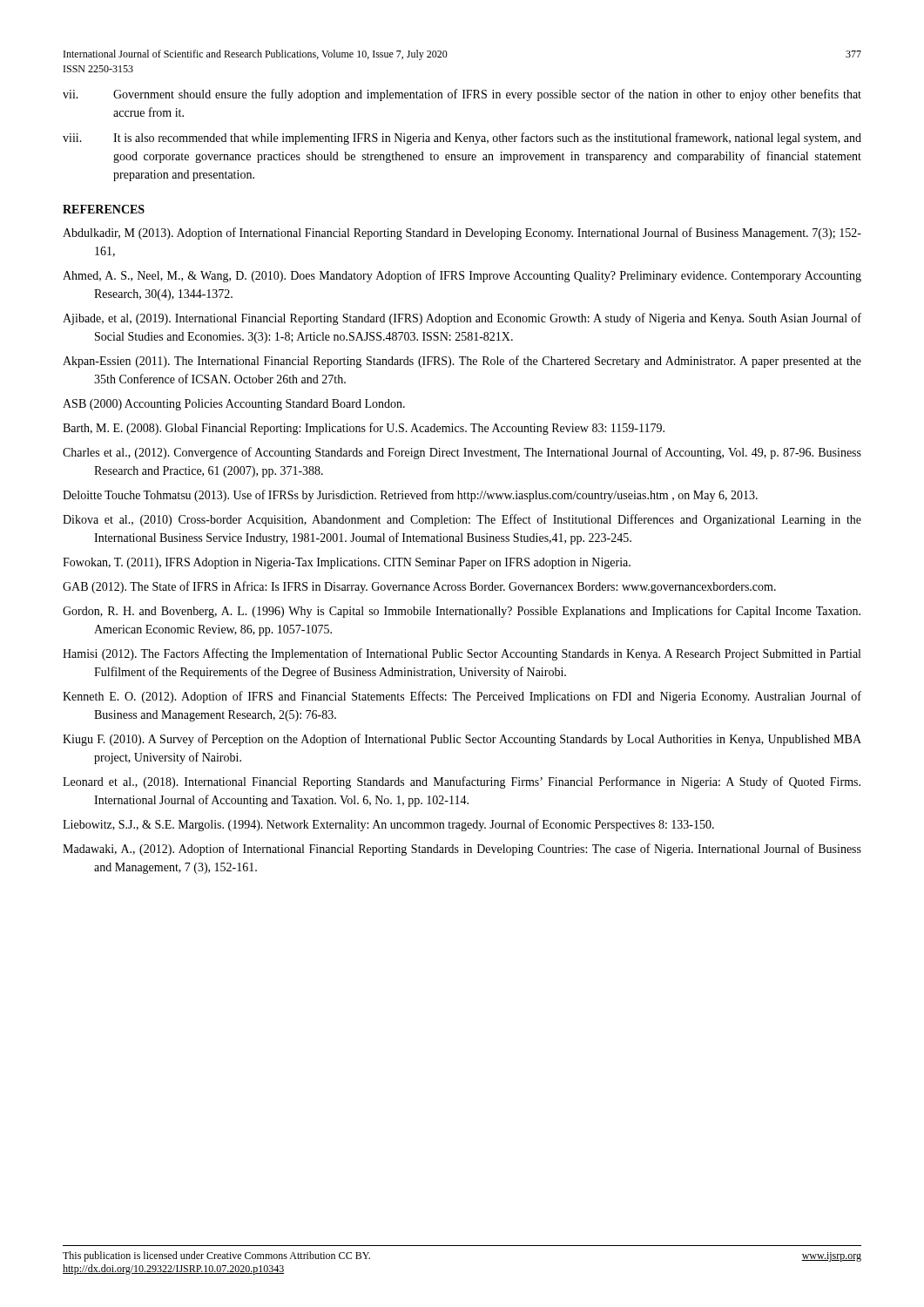This screenshot has width=924, height=1307.
Task: Select the text block starting "Dikova et al., (2010) Cross-border Acquisition, Abandonment and"
Action: (462, 529)
